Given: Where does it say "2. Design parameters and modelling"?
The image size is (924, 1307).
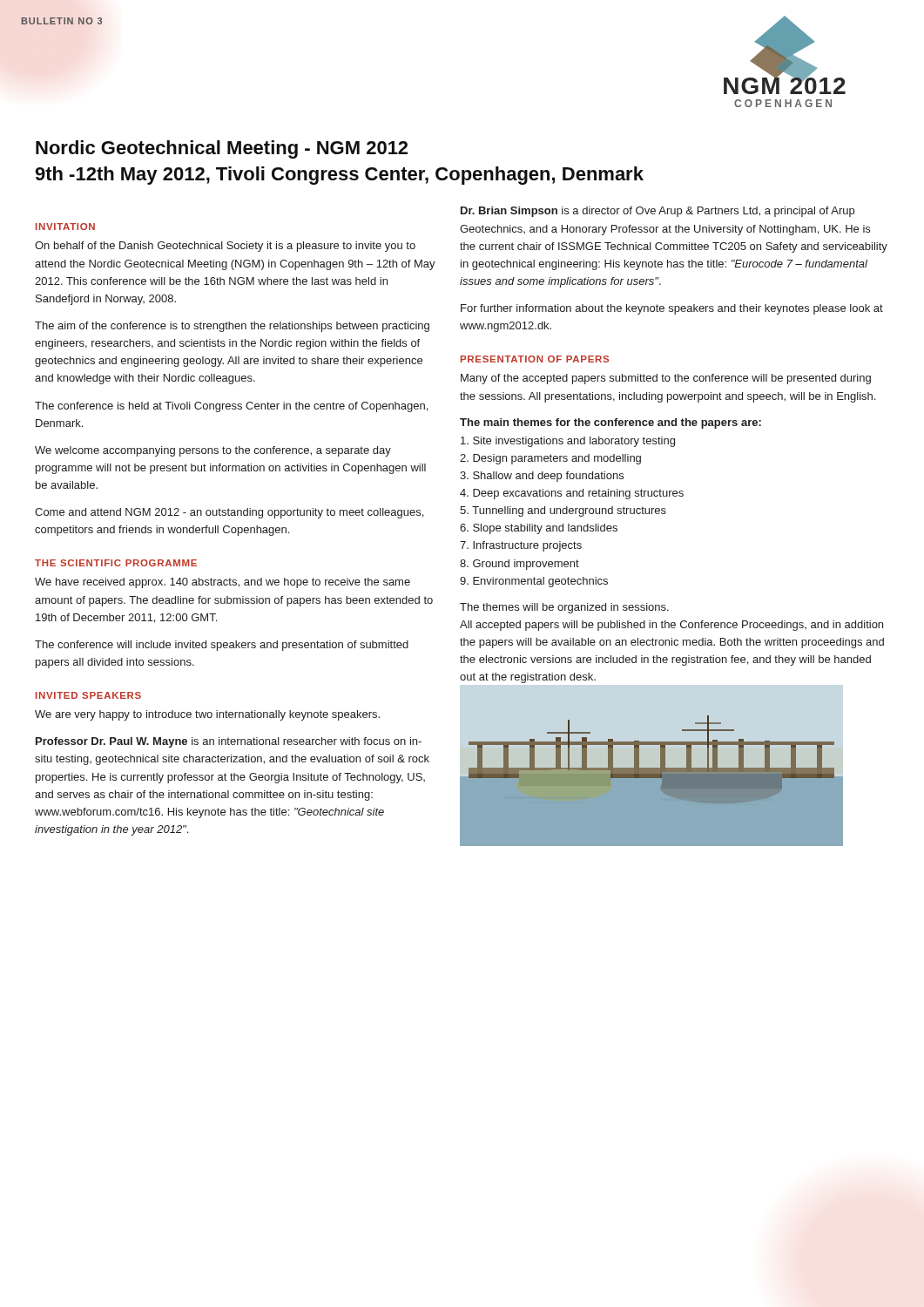Looking at the screenshot, I should point(551,458).
